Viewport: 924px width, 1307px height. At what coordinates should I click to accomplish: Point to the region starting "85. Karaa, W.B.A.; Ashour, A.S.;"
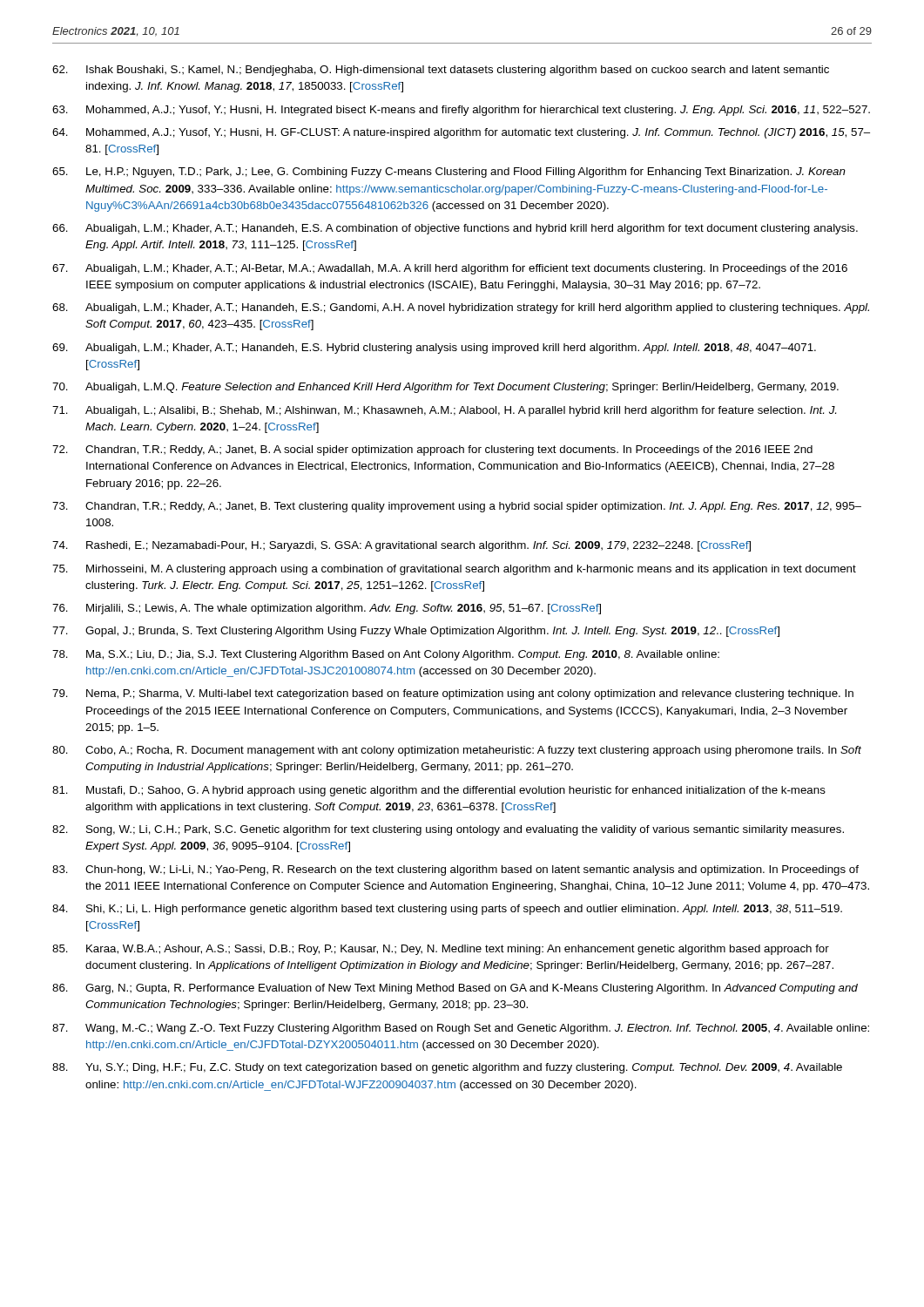(x=462, y=957)
